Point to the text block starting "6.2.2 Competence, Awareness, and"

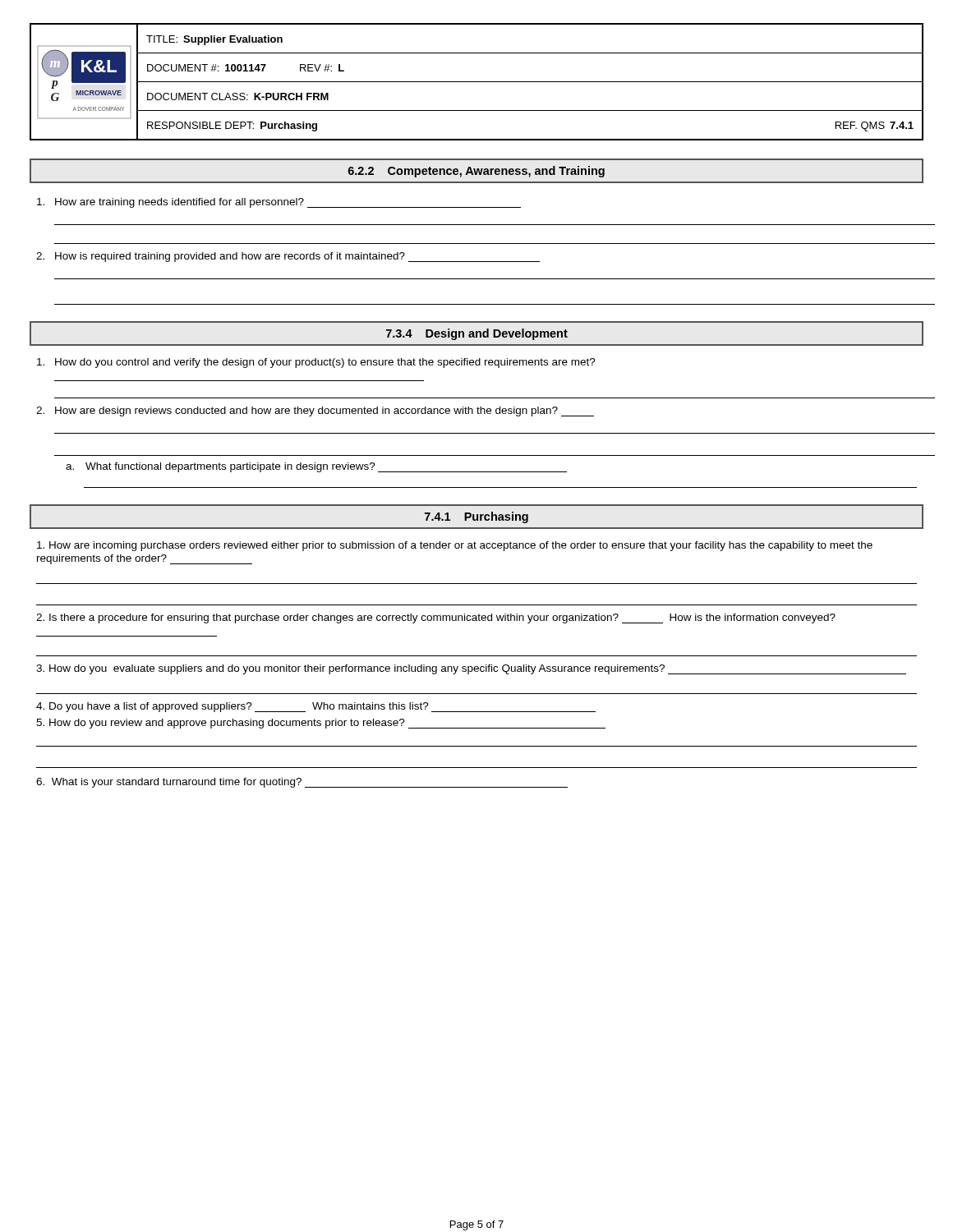pyautogui.click(x=476, y=171)
